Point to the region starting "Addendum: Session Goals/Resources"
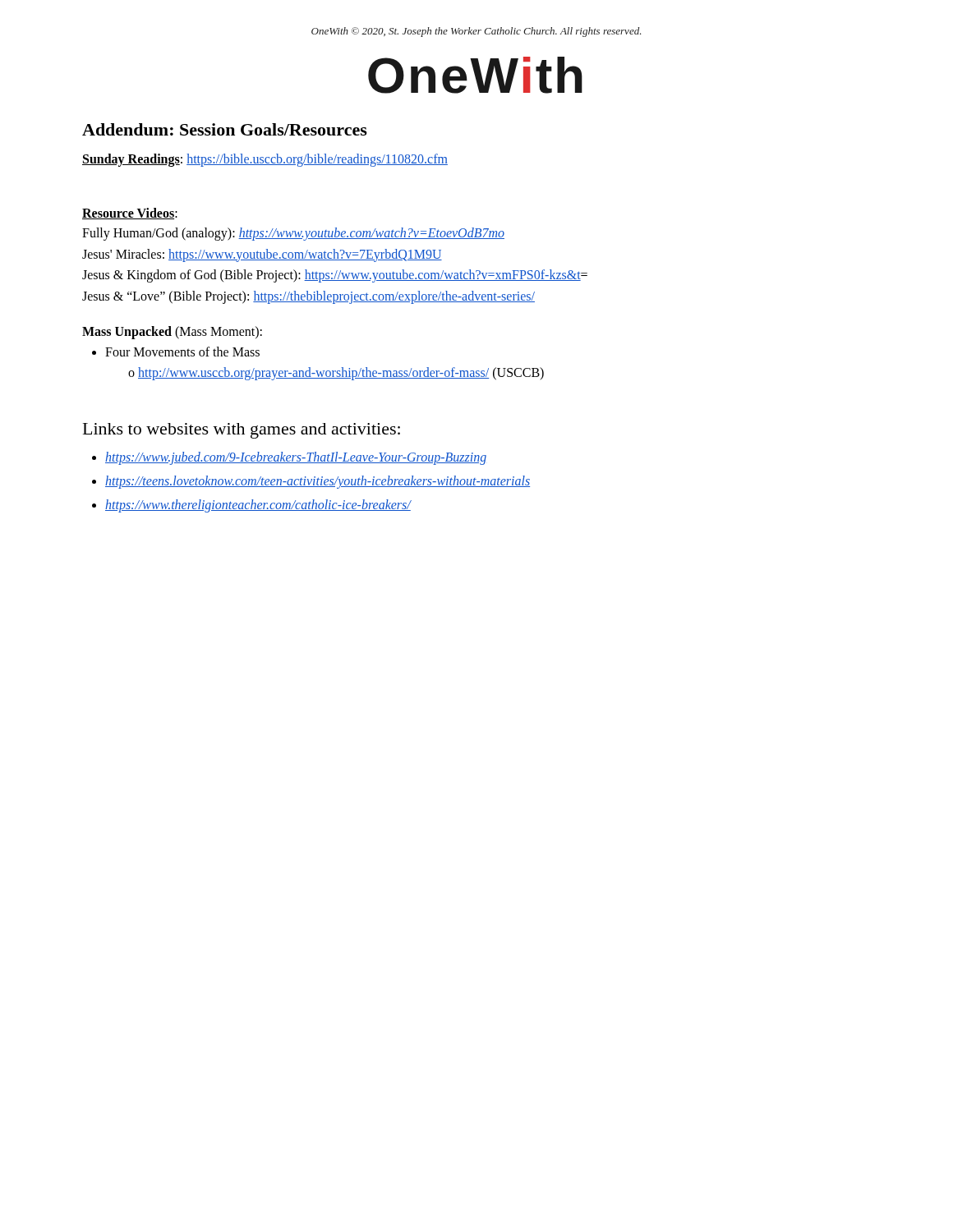The width and height of the screenshot is (953, 1232). tap(225, 129)
